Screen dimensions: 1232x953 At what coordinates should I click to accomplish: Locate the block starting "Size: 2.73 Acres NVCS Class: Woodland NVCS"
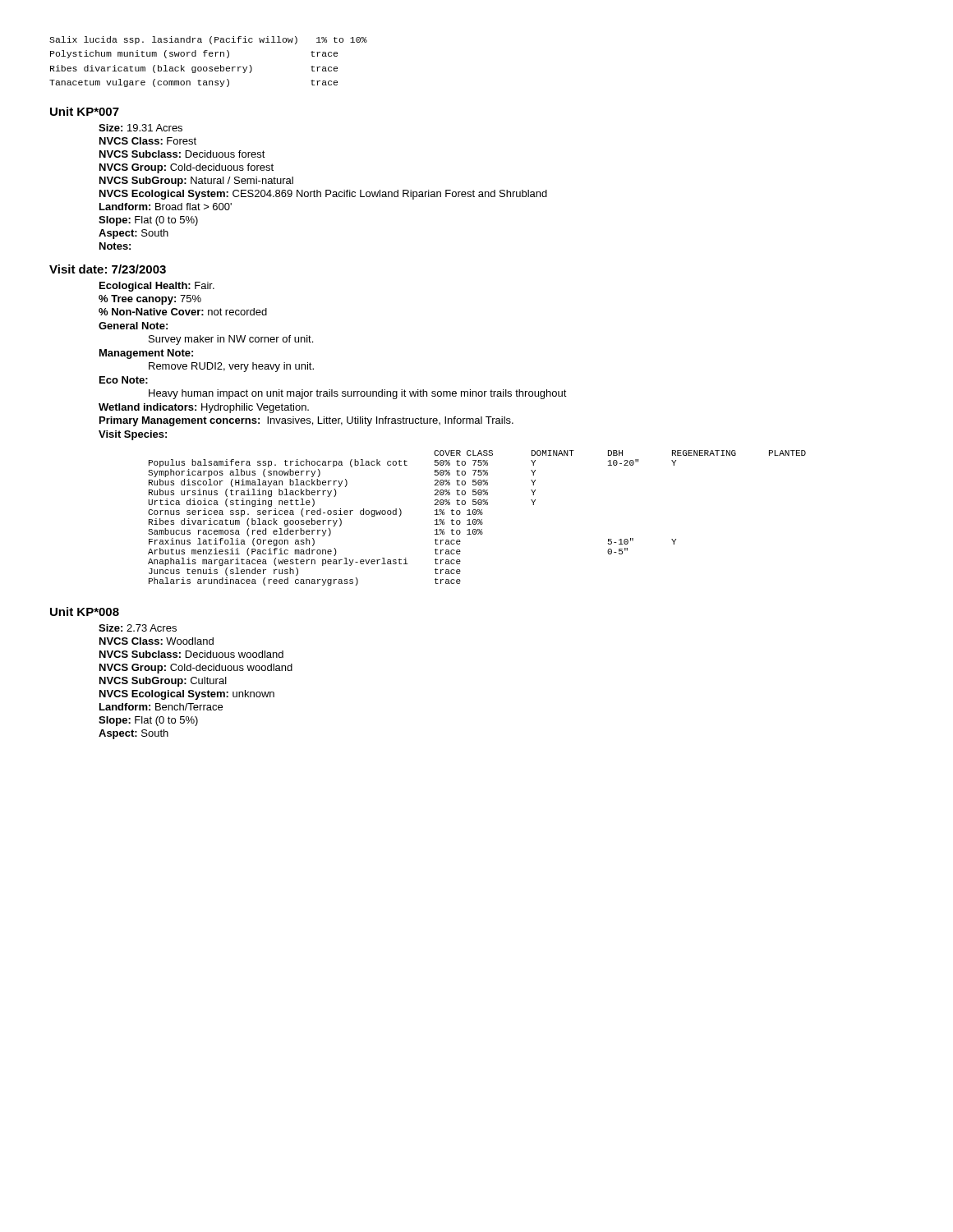point(138,628)
